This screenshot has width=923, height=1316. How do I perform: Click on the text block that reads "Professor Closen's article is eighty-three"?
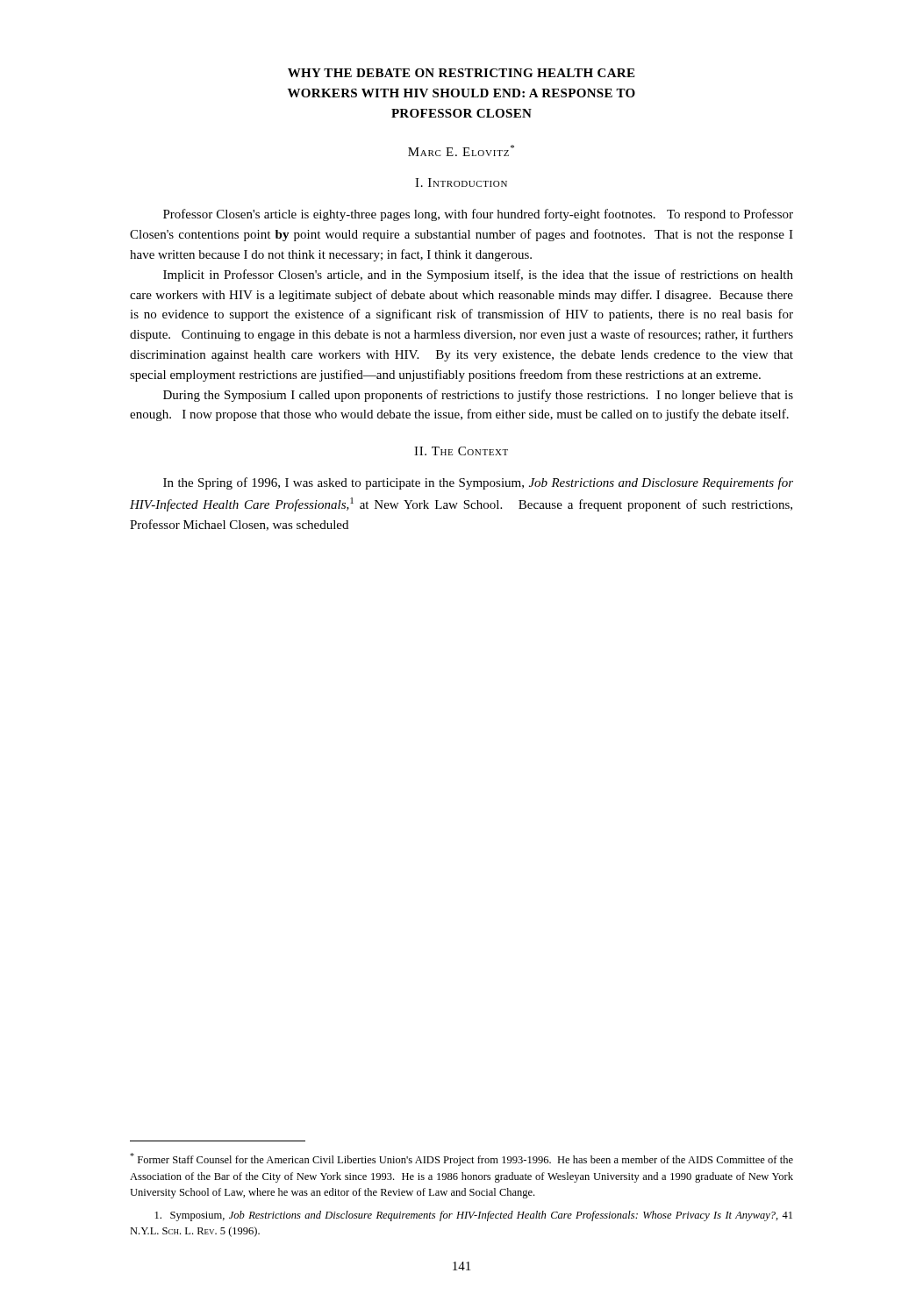(462, 315)
